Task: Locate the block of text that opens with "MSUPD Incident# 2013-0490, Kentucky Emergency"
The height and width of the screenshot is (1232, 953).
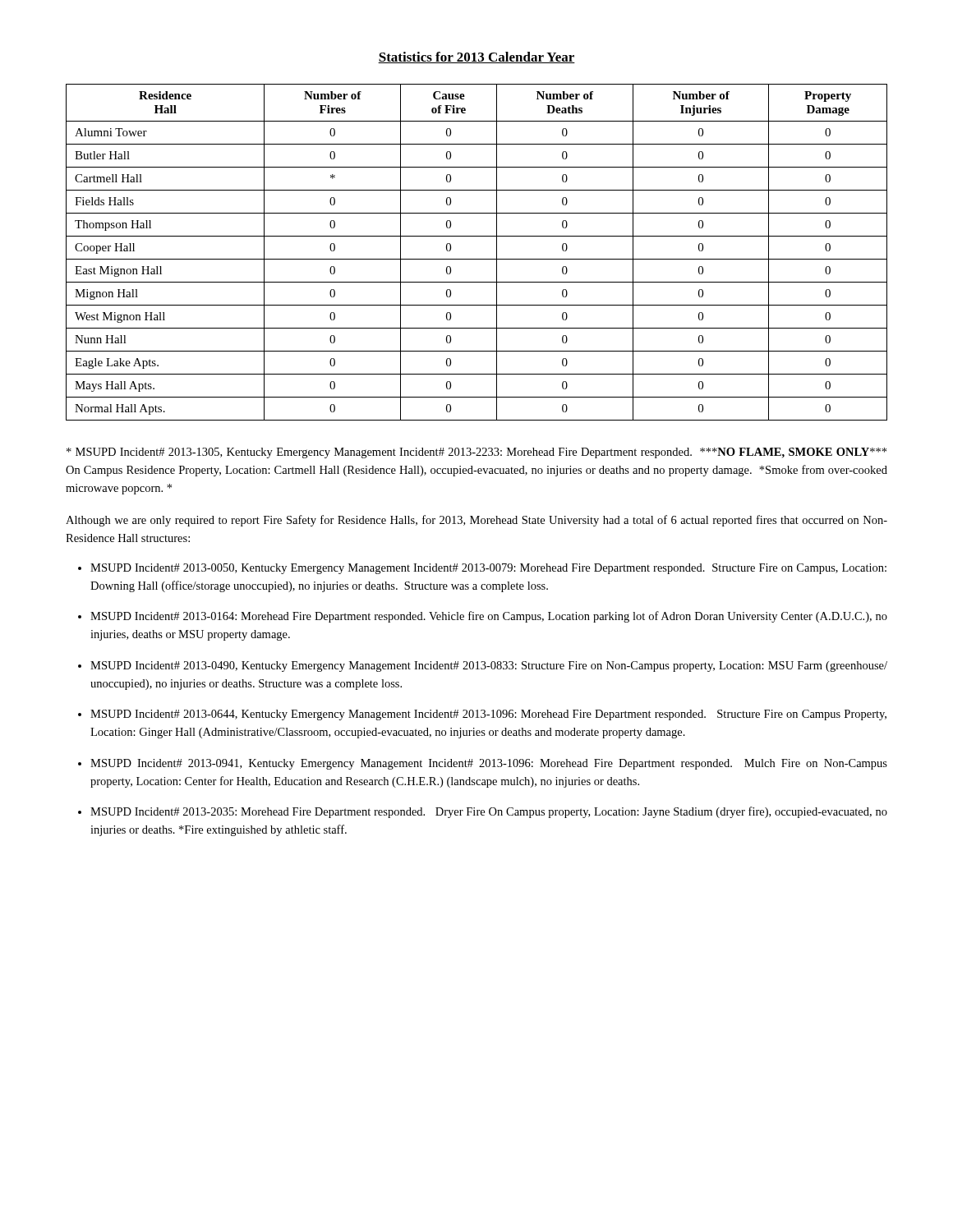Action: [489, 674]
